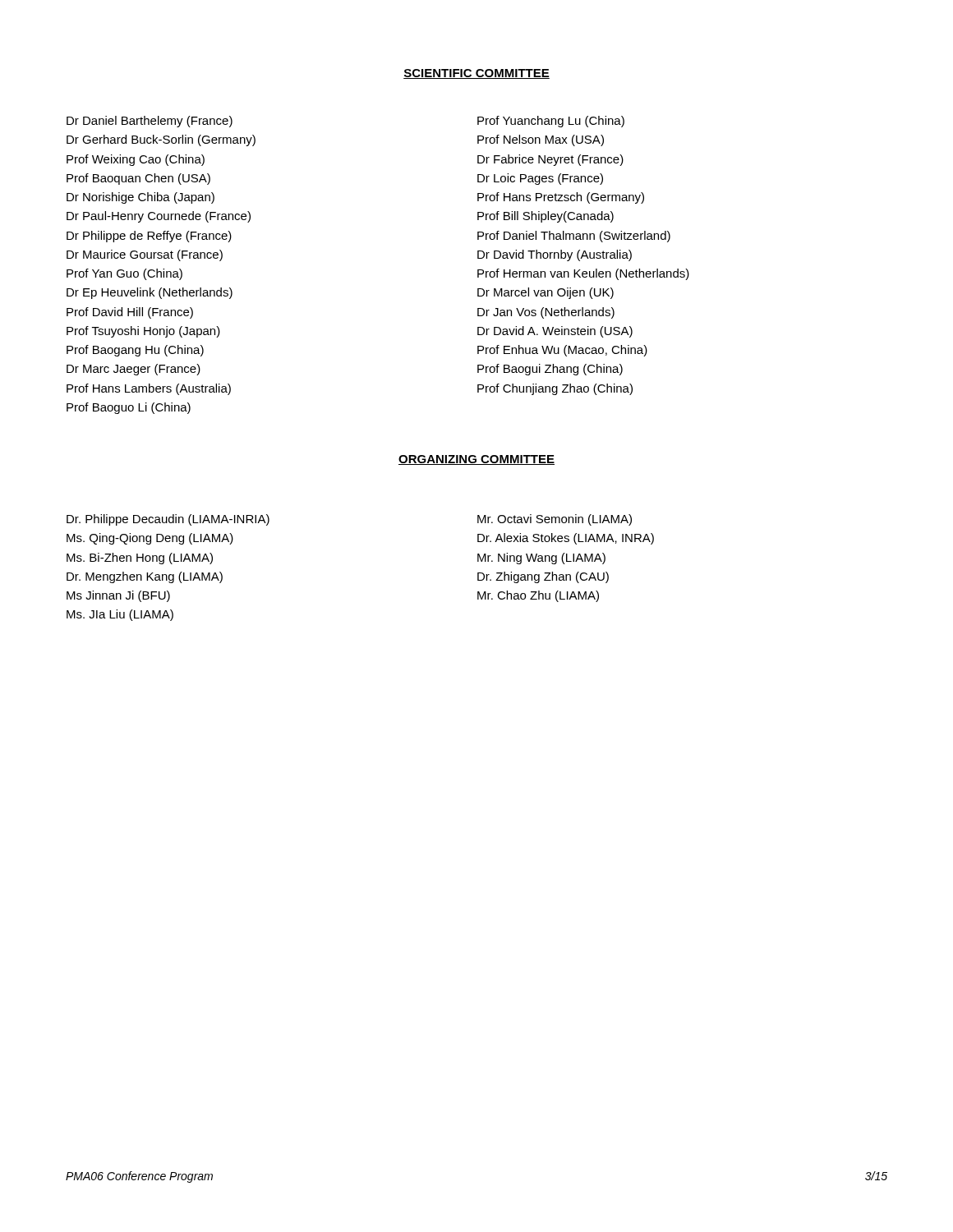Screen dimensions: 1232x953
Task: Navigate to the element starting "Dr Daniel Barthelemy (France) Dr Gerhard"
Action: pyautogui.click(x=476, y=264)
